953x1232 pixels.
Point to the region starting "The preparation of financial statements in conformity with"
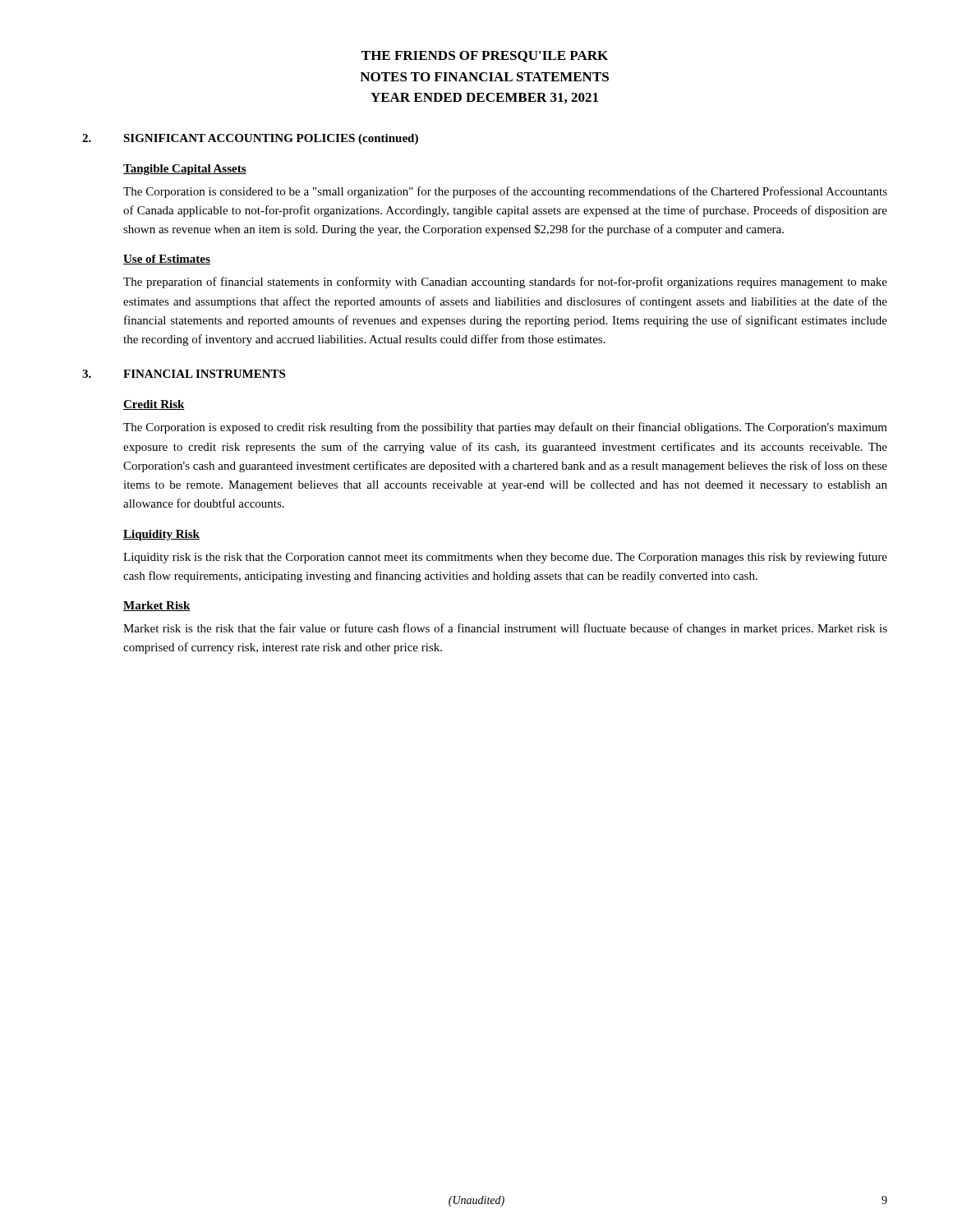pos(505,311)
